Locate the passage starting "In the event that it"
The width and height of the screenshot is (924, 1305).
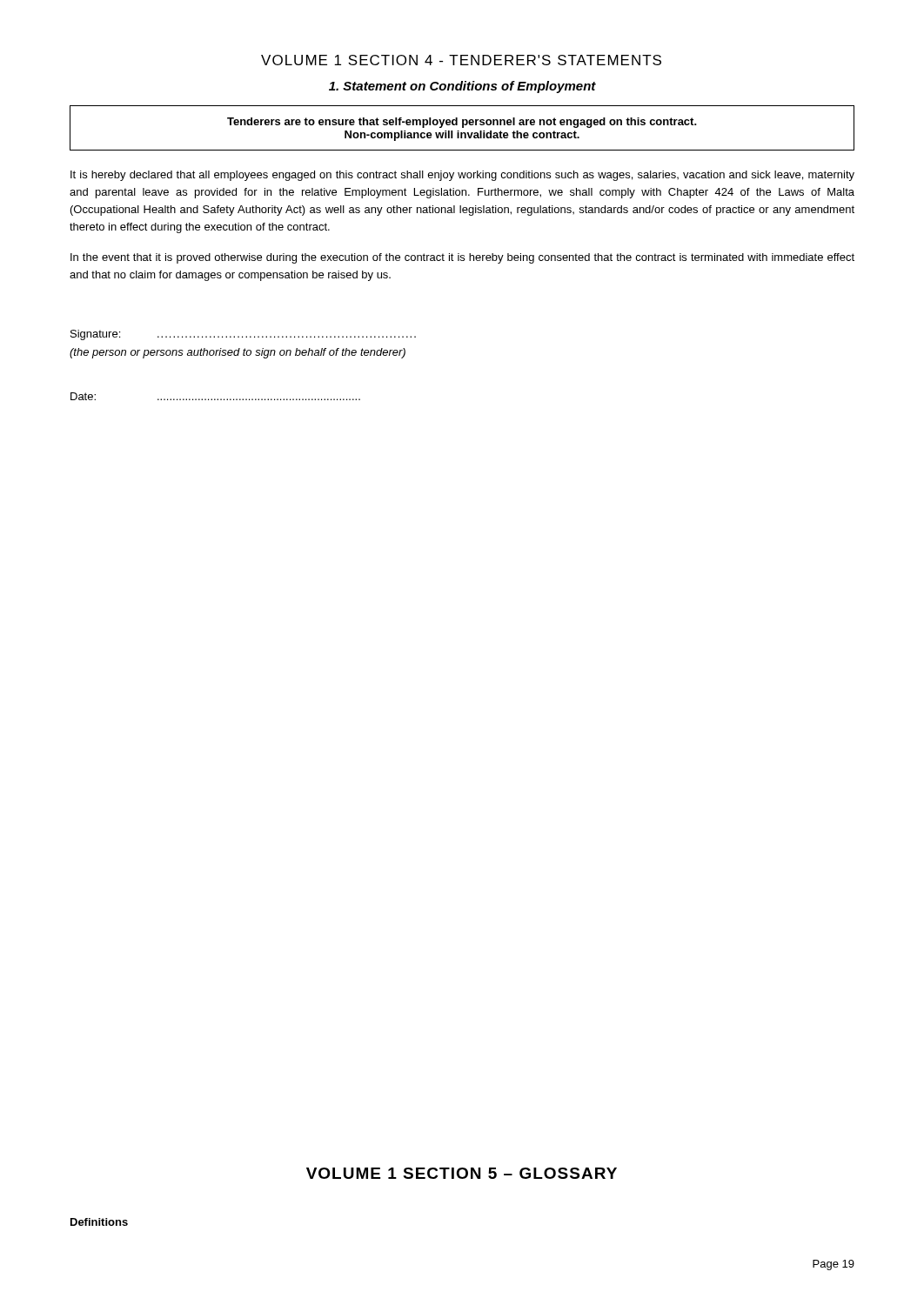462,265
